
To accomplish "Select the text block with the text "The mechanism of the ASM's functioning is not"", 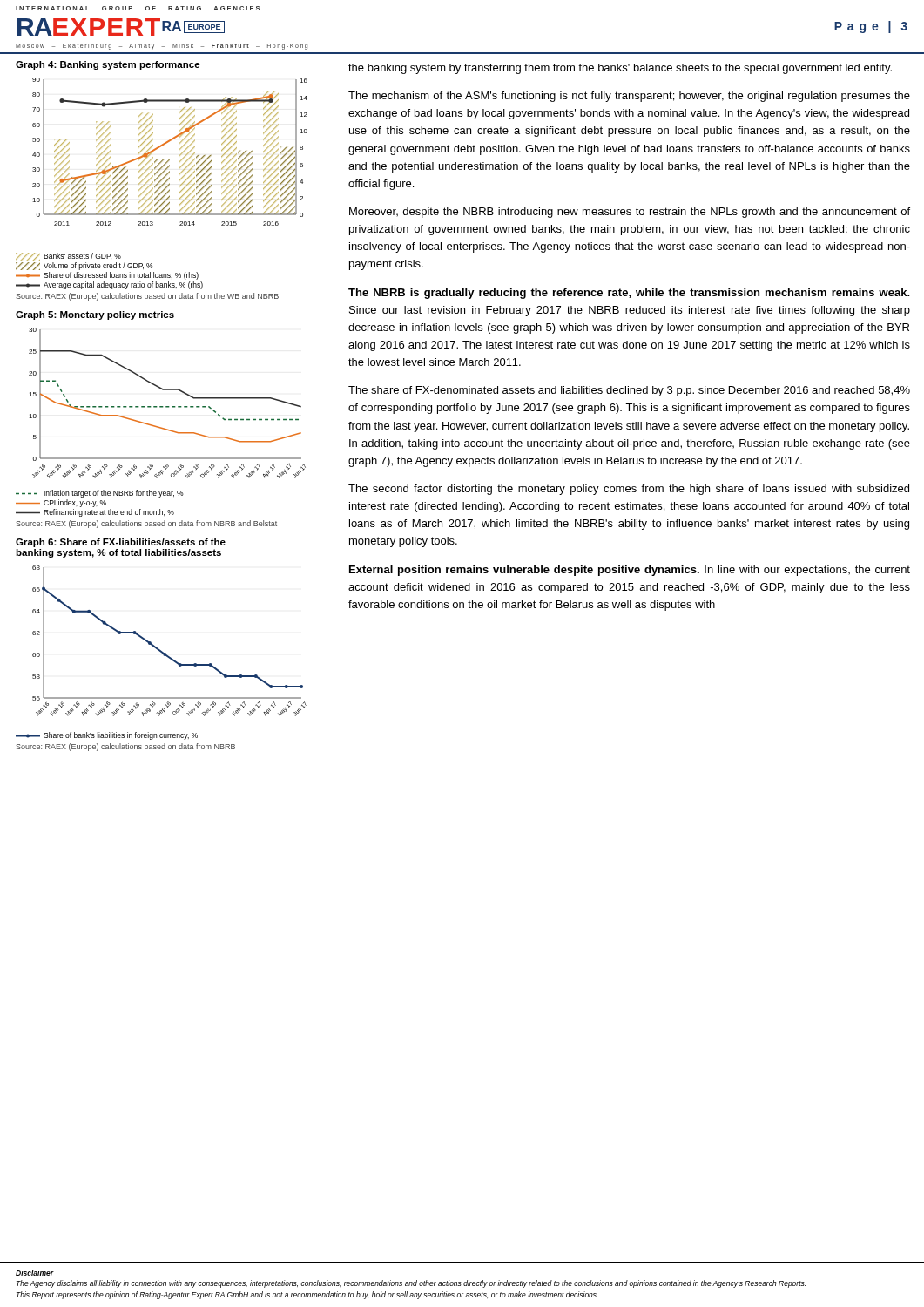I will click(x=629, y=139).
